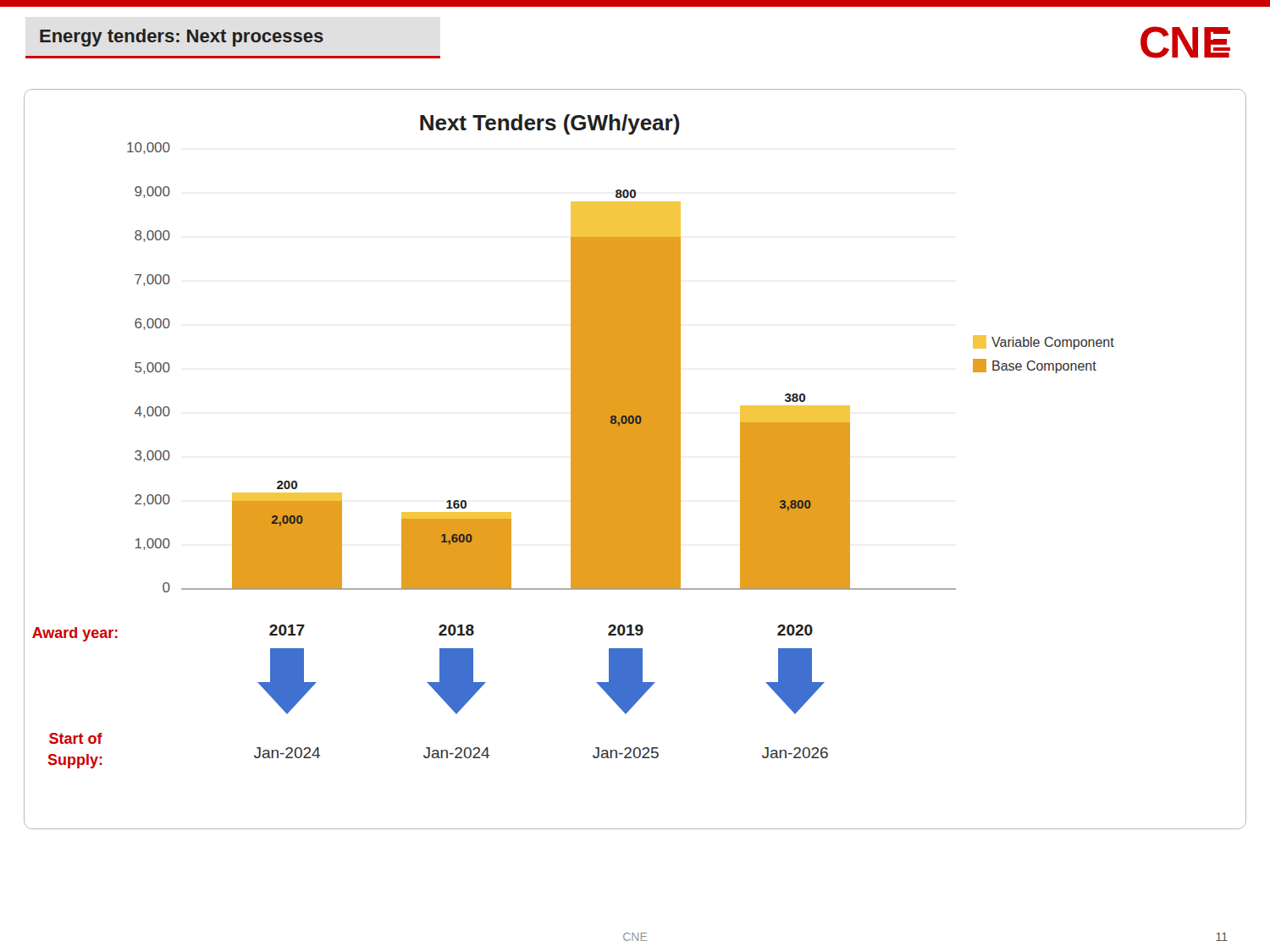Locate the stacked bar chart

635,459
